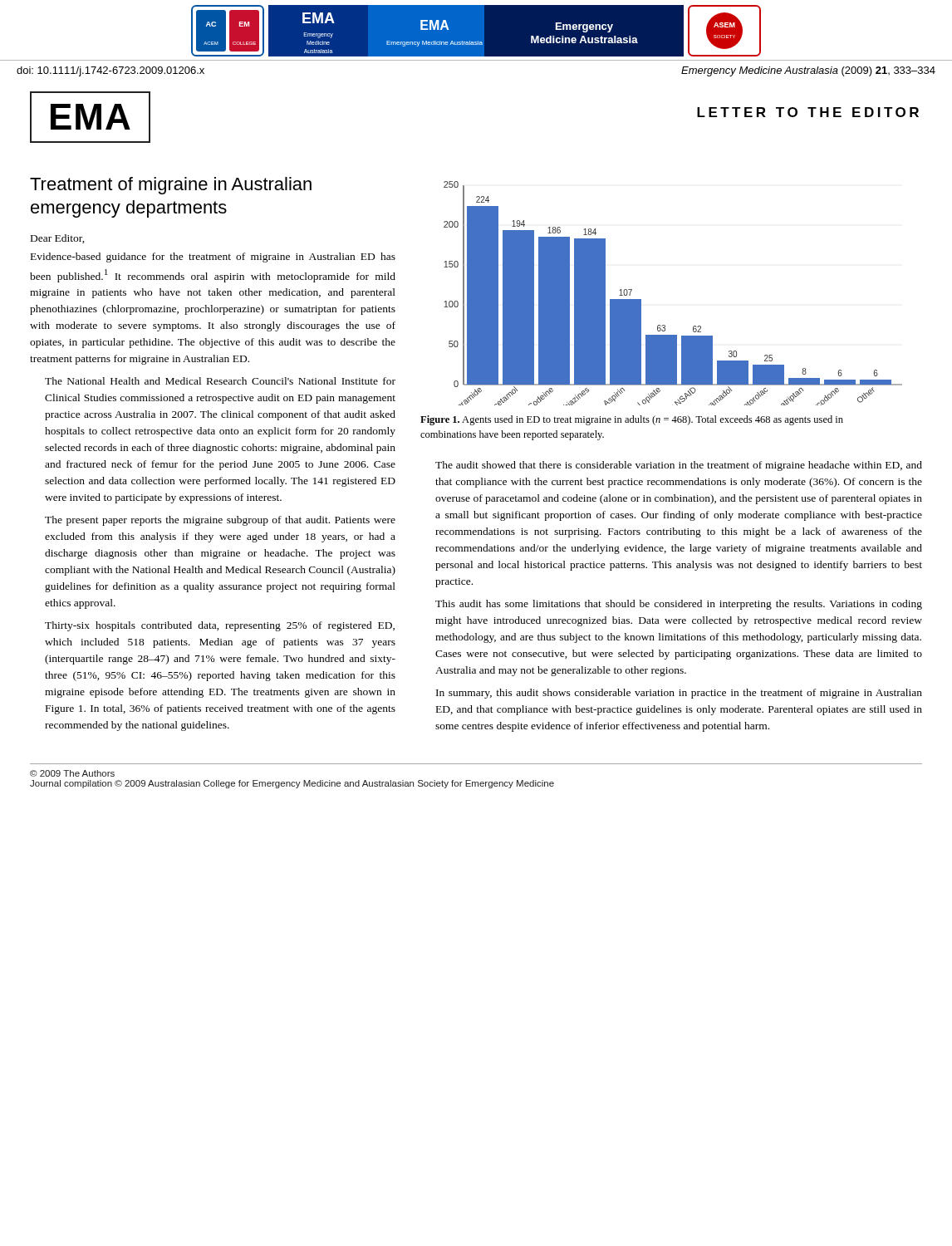This screenshot has height=1246, width=952.
Task: Navigate to the text starting "Letter to the Editor"
Action: tap(809, 113)
